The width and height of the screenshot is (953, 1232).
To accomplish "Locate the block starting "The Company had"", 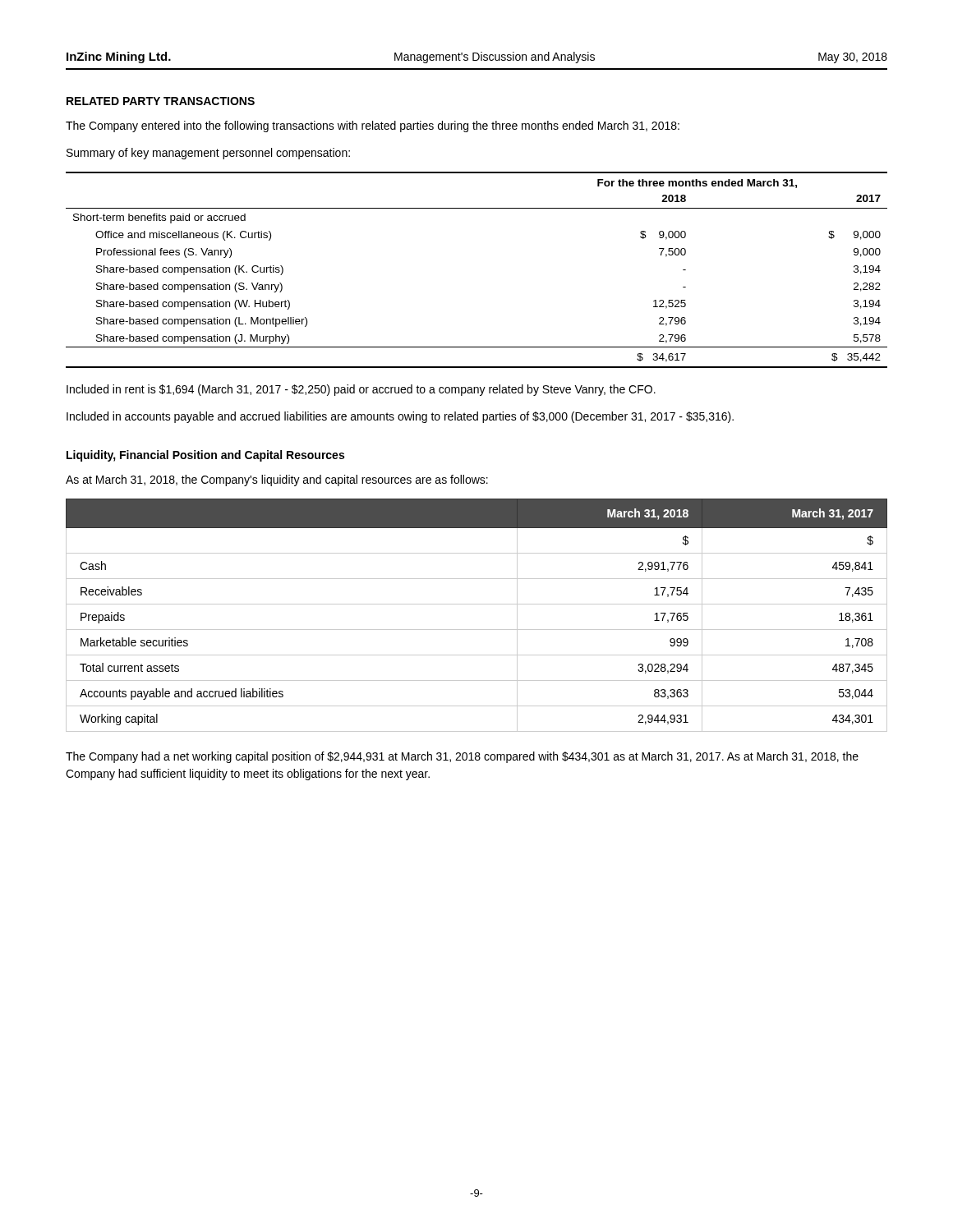I will 462,765.
